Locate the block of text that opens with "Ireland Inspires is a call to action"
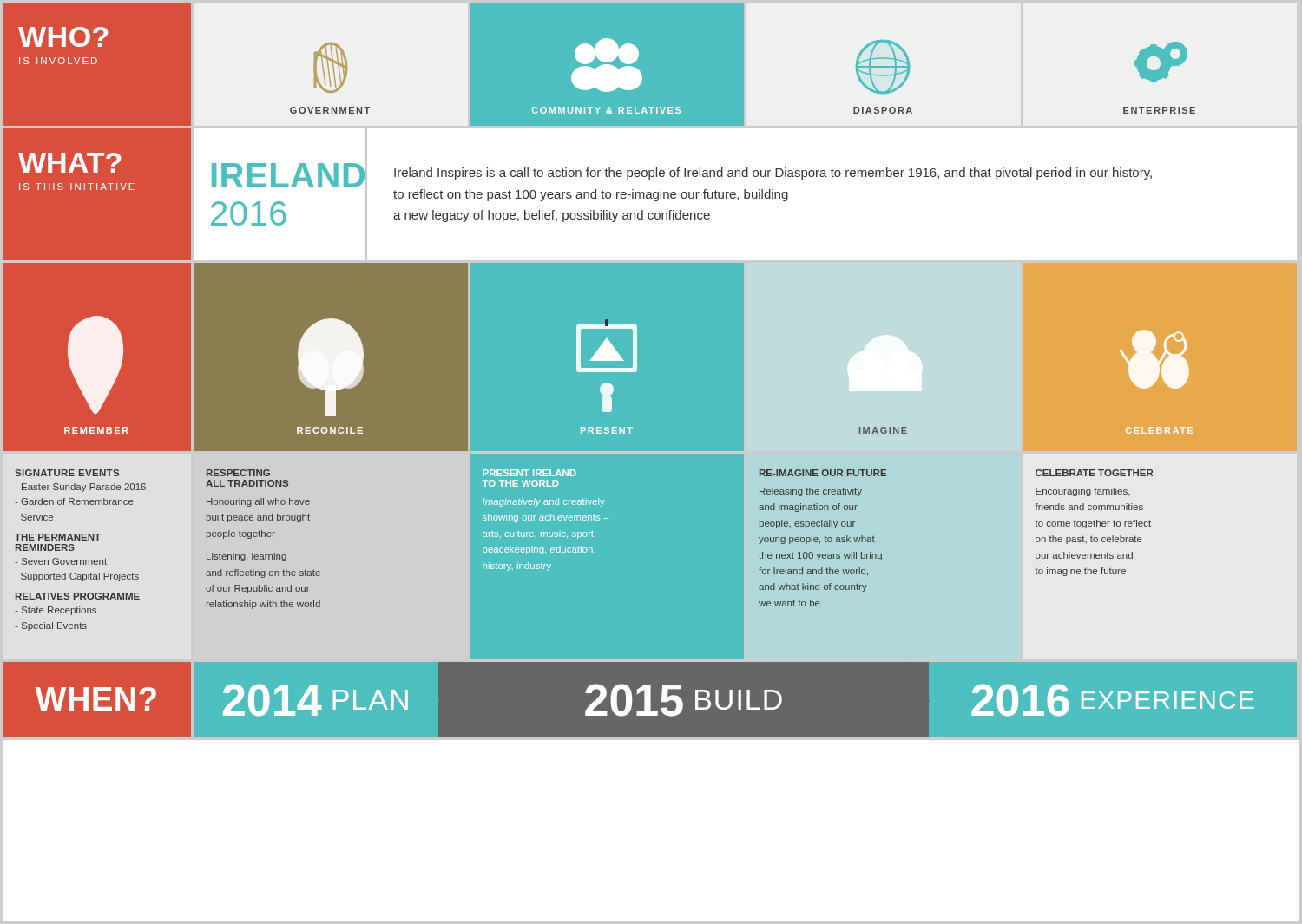 773,194
